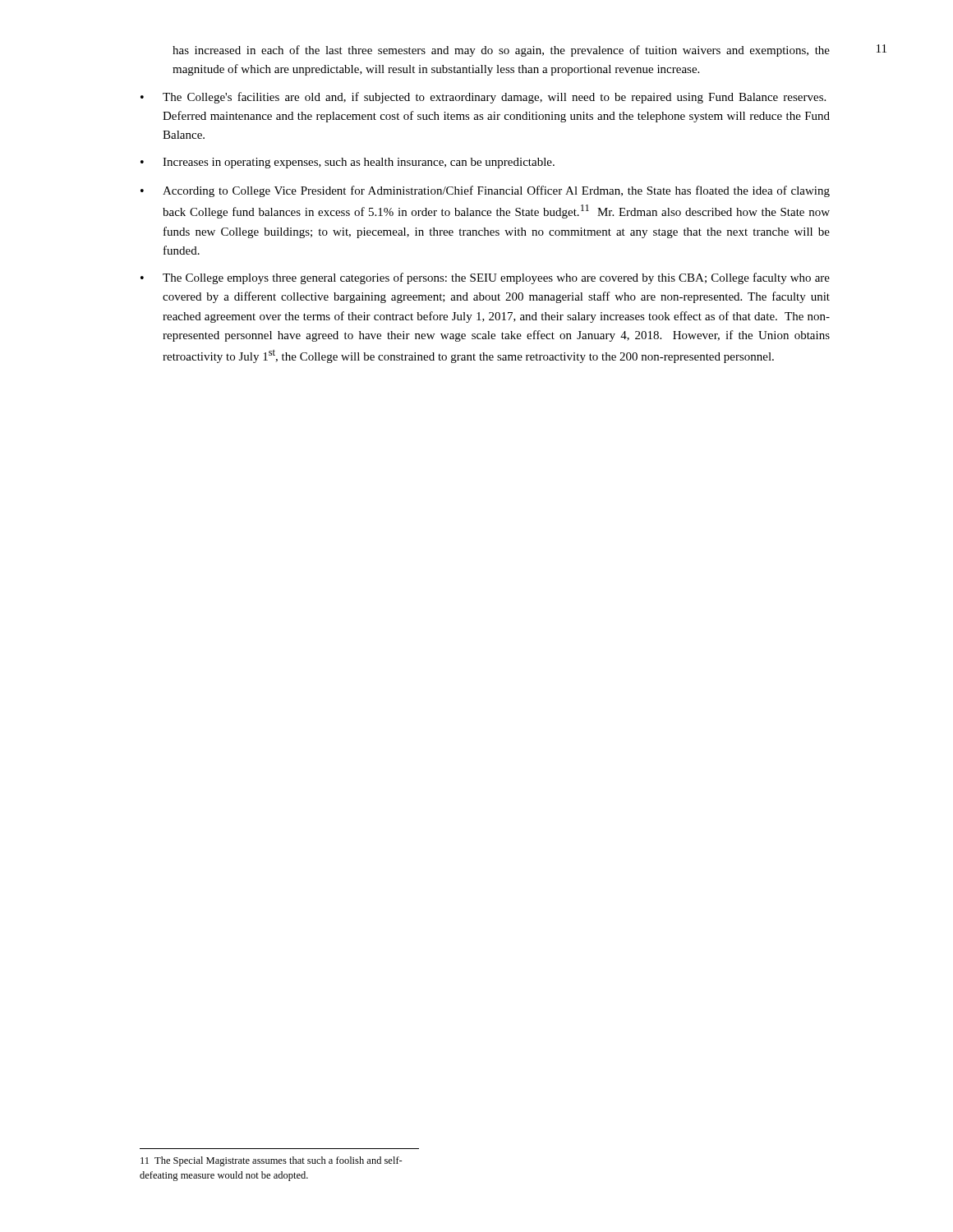The image size is (953, 1232).
Task: Click on the list item that says "• The College employs three general"
Action: pos(485,318)
